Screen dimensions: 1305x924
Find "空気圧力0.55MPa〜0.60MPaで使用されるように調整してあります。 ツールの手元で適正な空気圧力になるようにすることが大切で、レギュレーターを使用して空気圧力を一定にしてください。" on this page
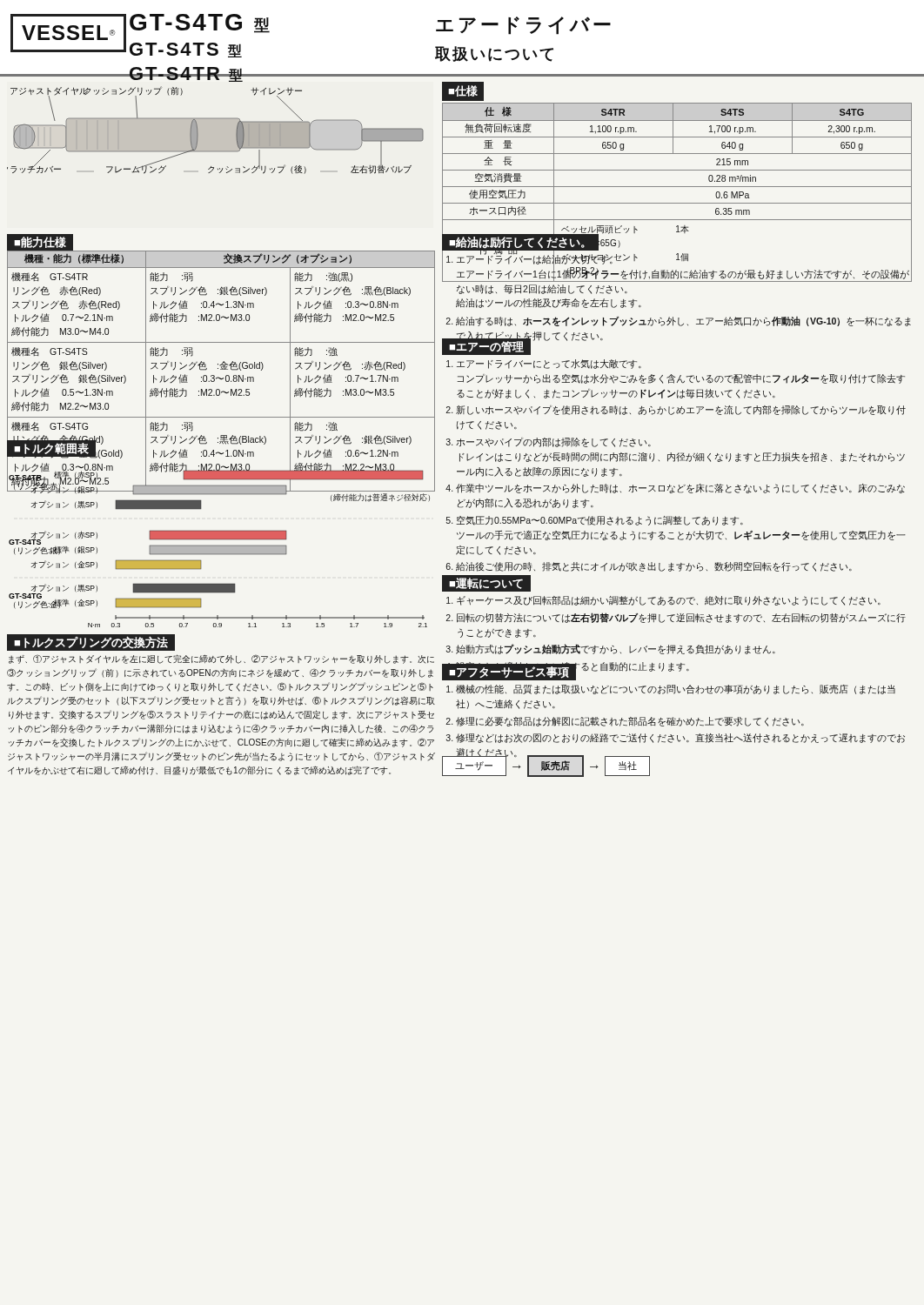point(681,535)
